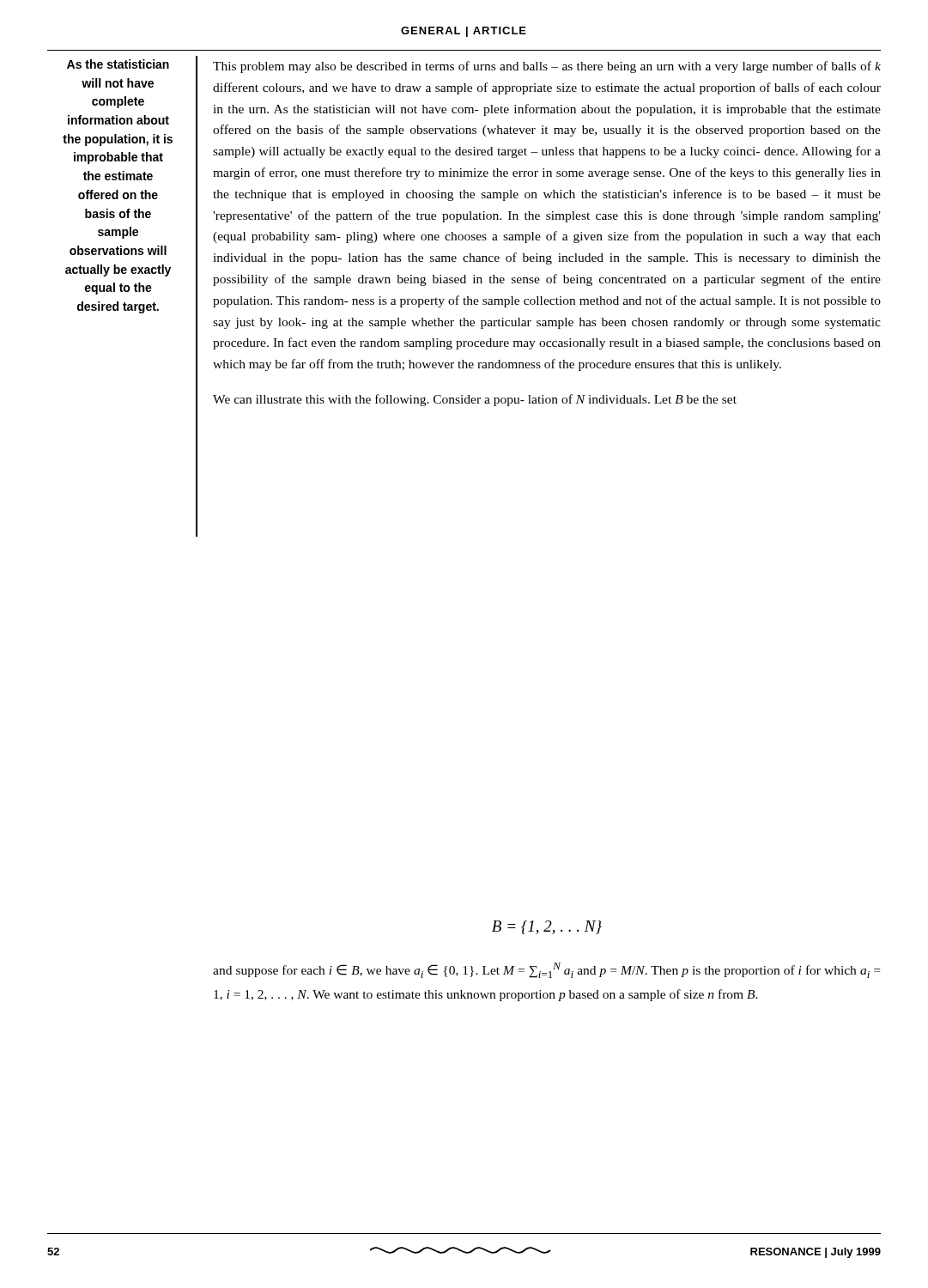Click a formula
This screenshot has width=928, height=1288.
pos(547,926)
